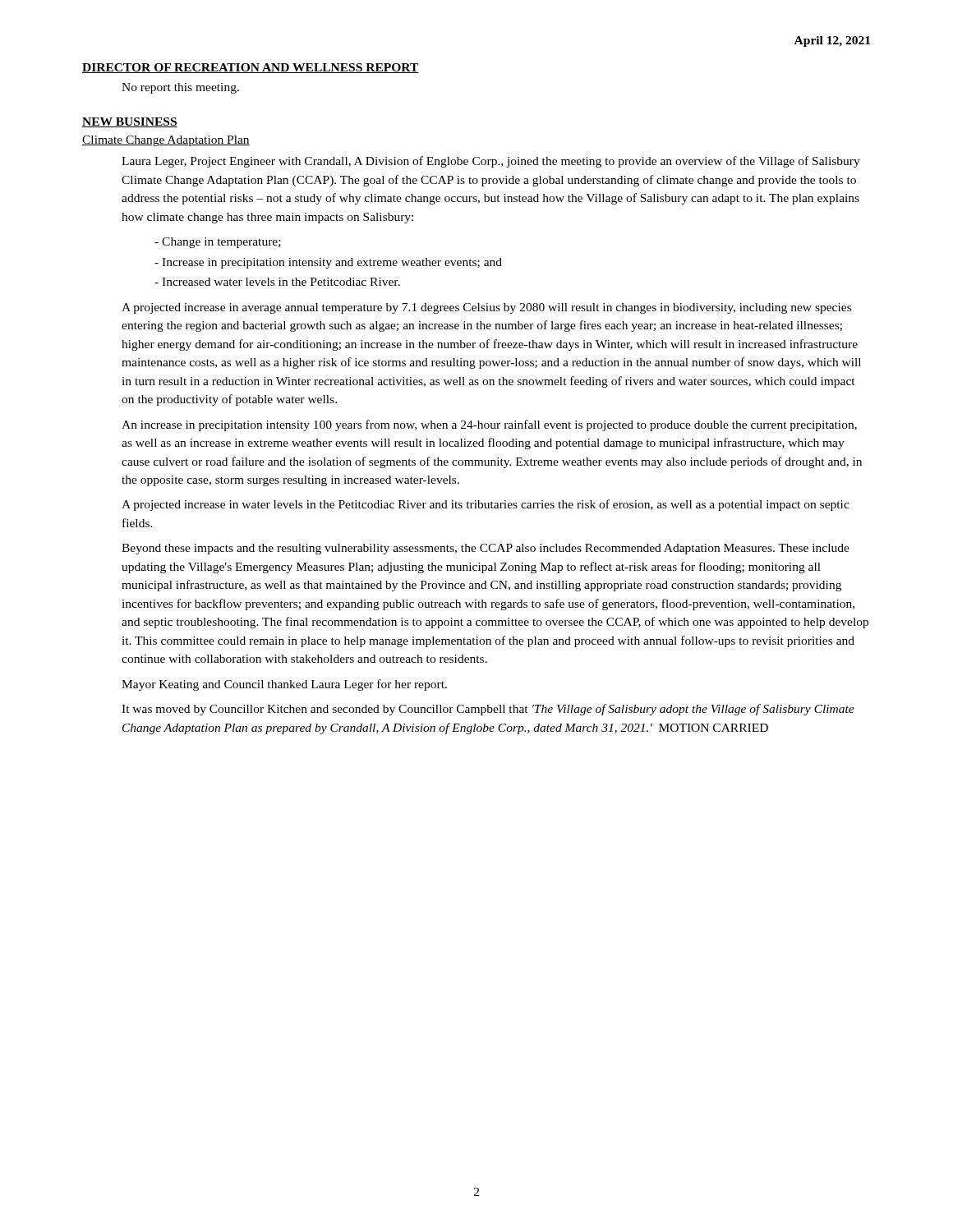This screenshot has height=1232, width=953.
Task: Find "No report this meeting." on this page
Action: tap(180, 88)
